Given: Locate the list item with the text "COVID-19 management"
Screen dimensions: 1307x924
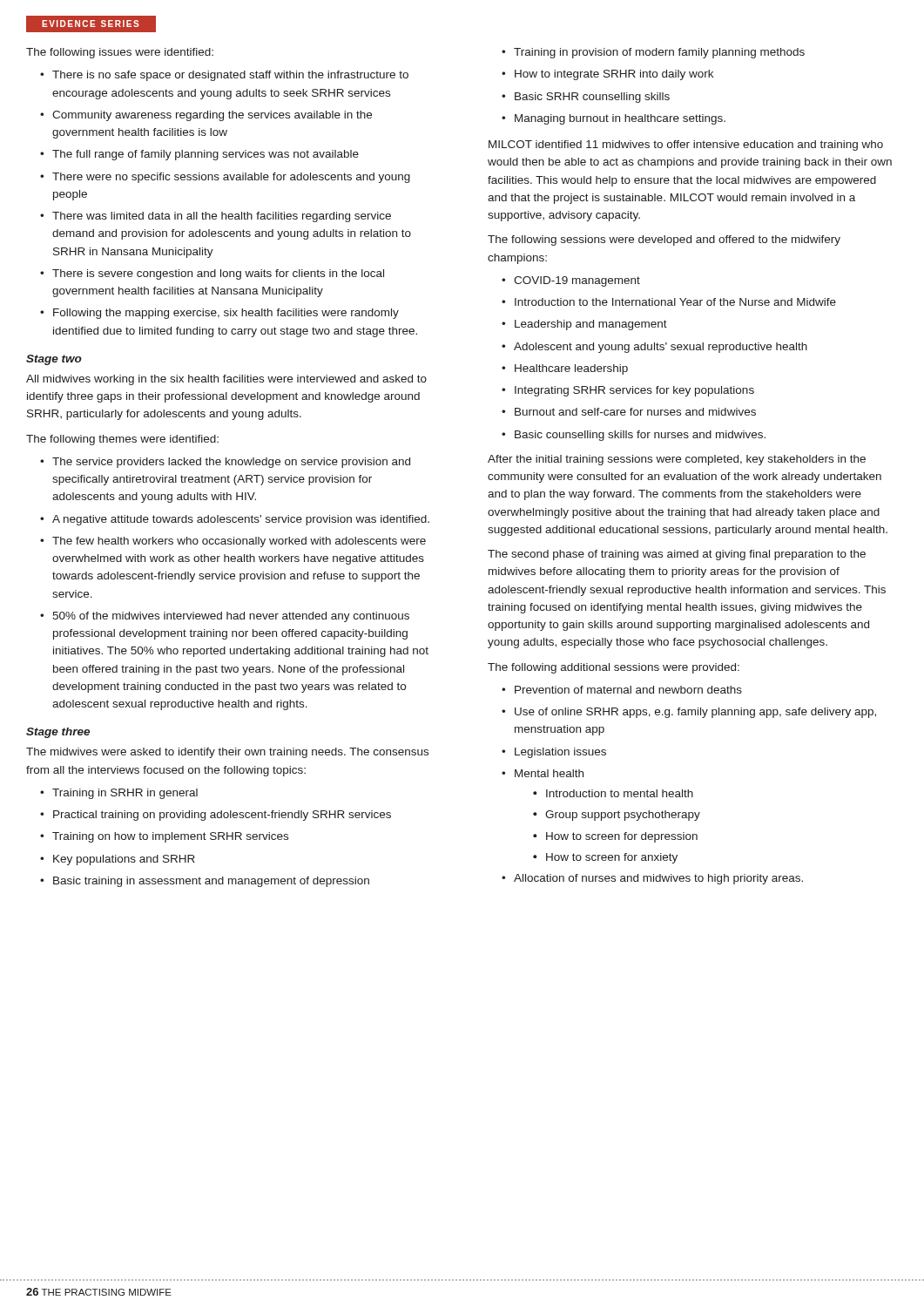Looking at the screenshot, I should pyautogui.click(x=577, y=280).
